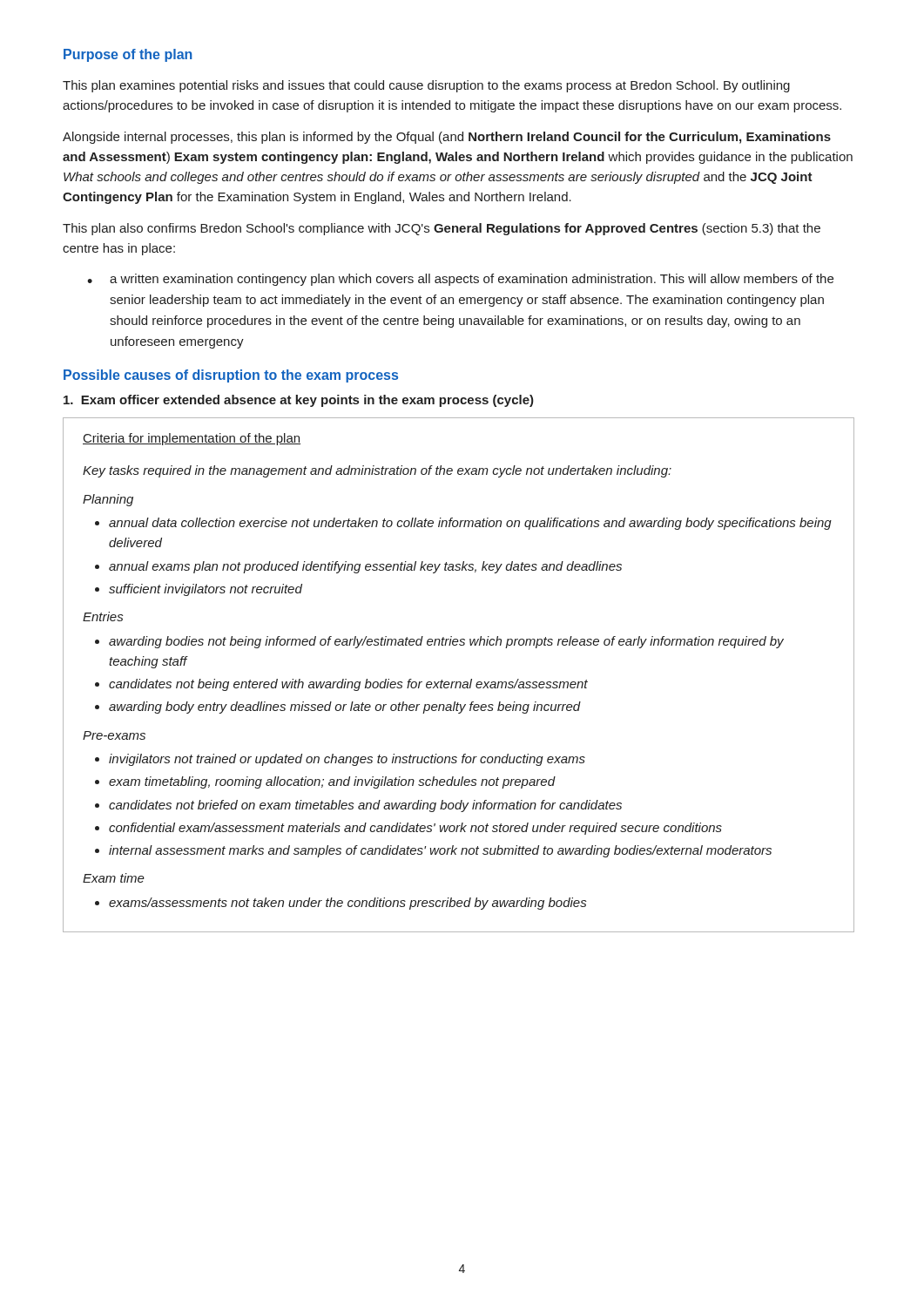This screenshot has width=924, height=1307.
Task: Find the text block that says "Alongside internal processes, this plan"
Action: [458, 166]
